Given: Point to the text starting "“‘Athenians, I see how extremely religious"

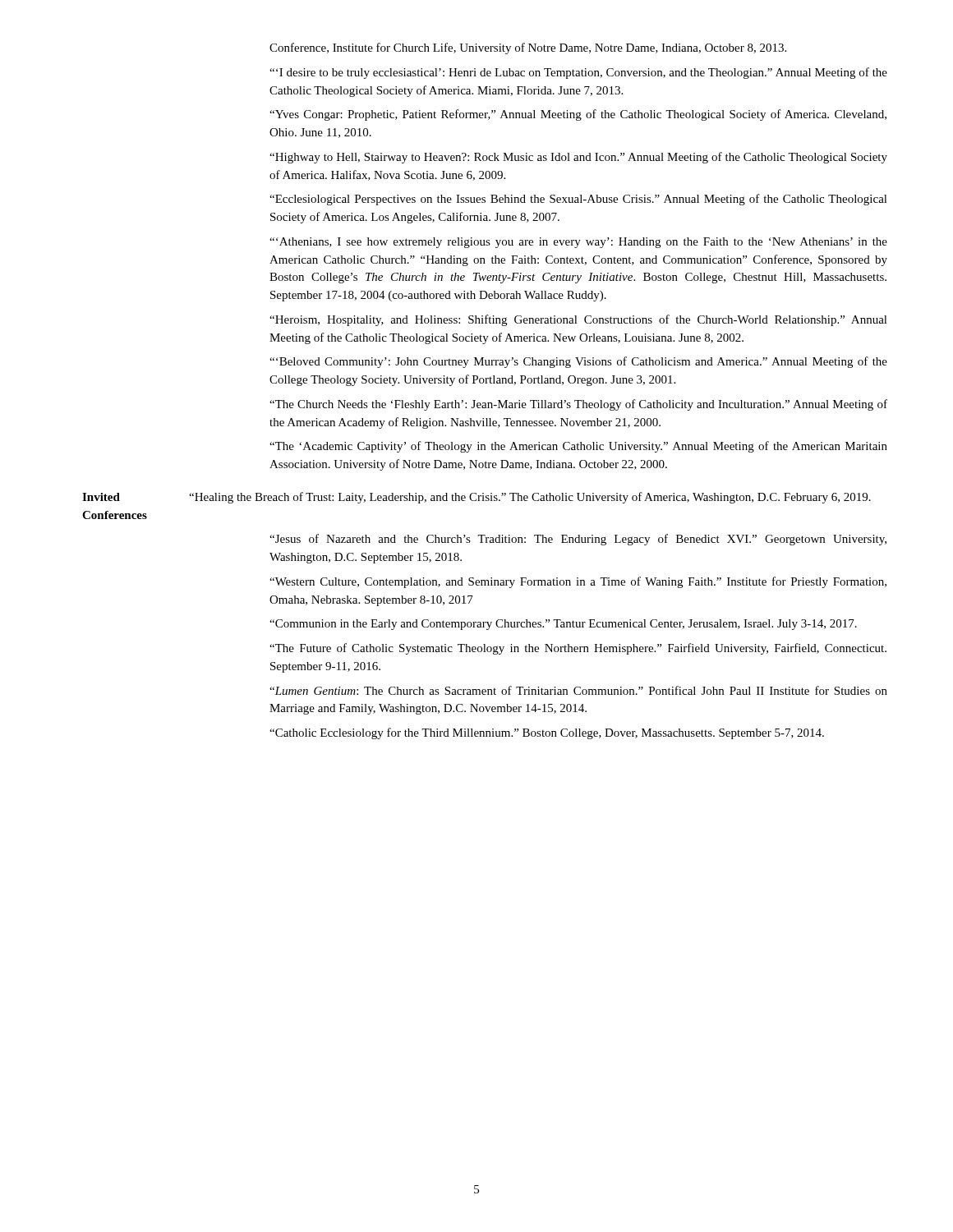Looking at the screenshot, I should point(578,268).
